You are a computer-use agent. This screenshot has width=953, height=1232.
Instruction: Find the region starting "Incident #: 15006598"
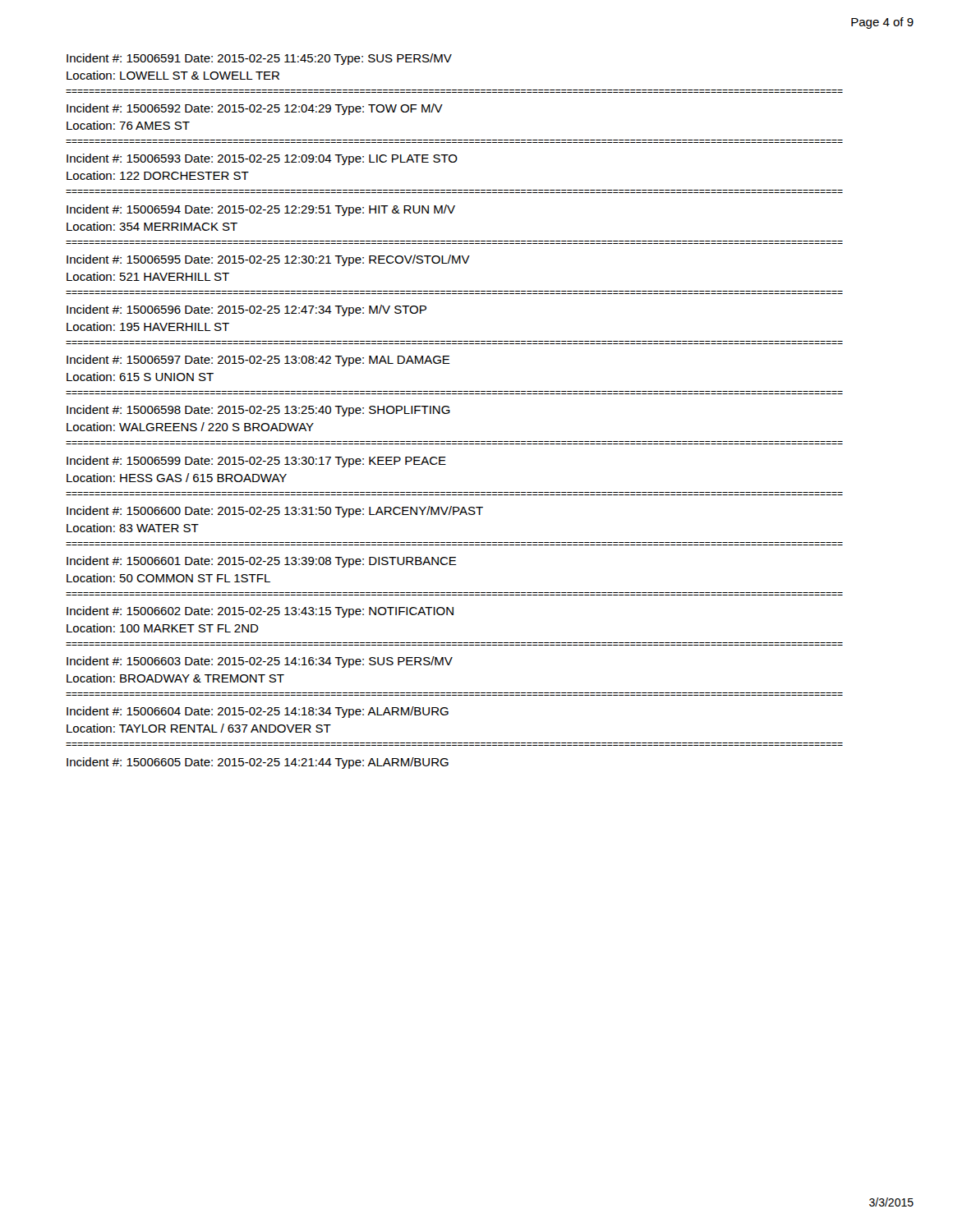258,411
